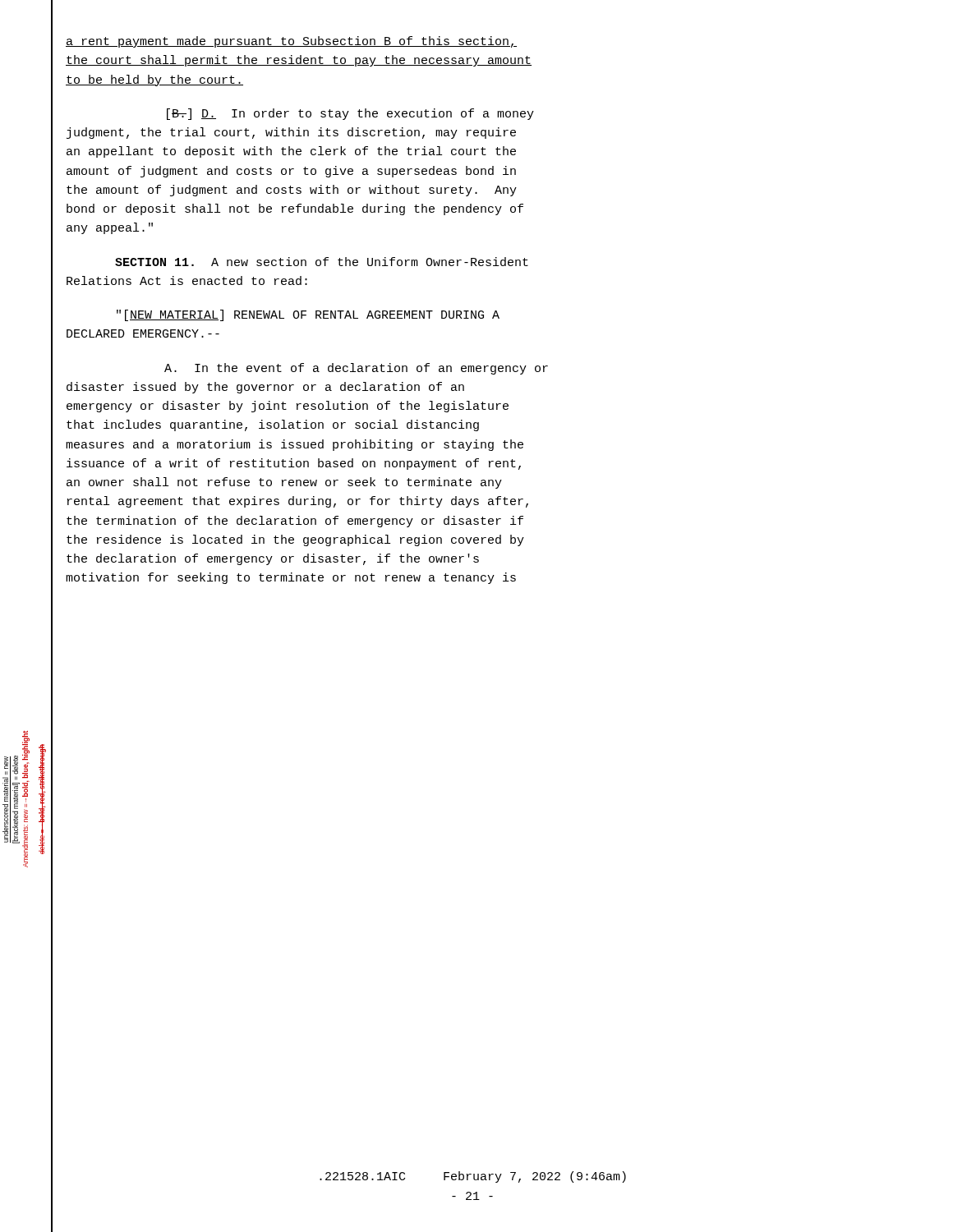Find the region starting "A. In the event of a"
Screen dimensions: 1232x953
click(307, 474)
